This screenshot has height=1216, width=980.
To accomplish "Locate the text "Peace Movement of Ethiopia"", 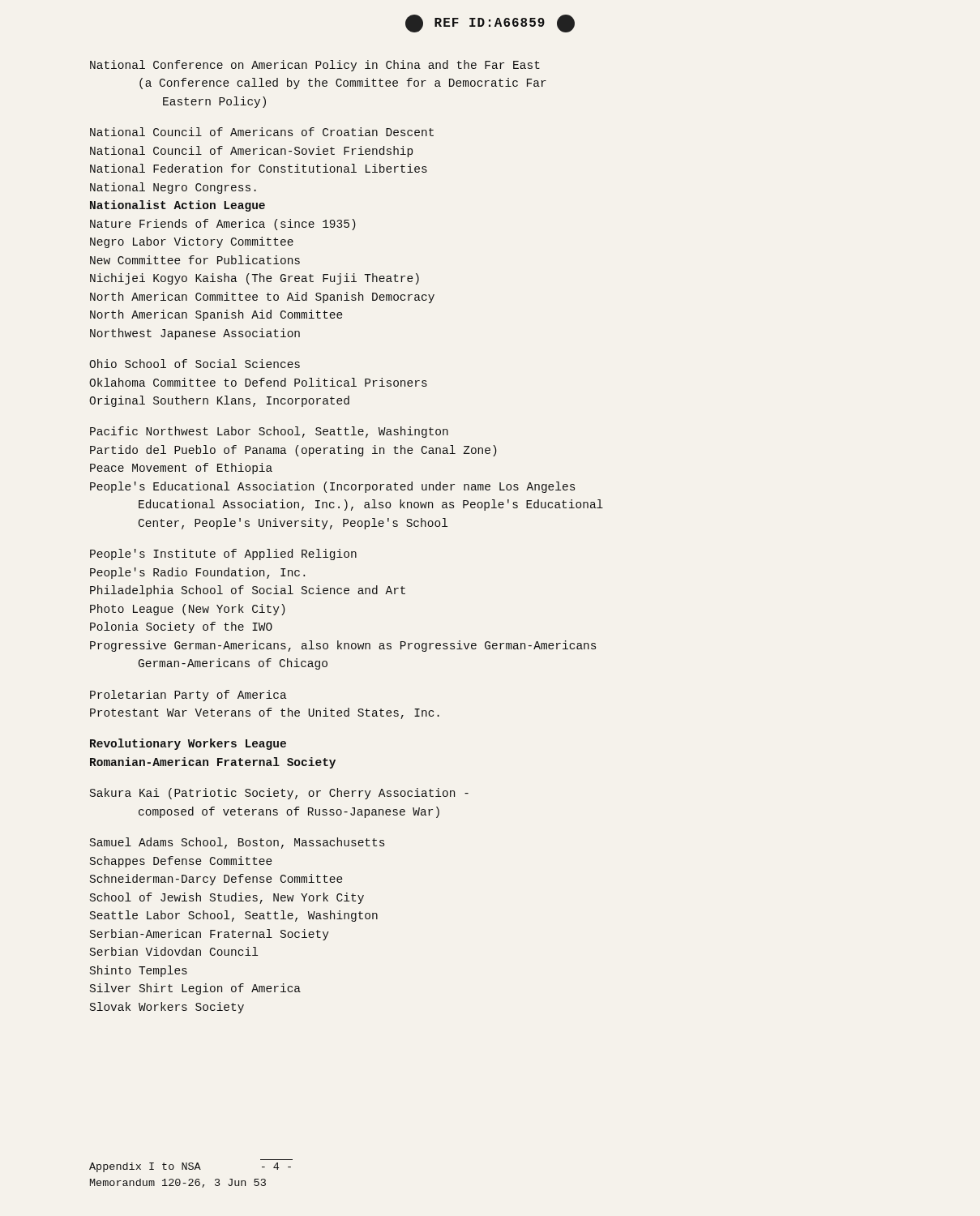I will [x=181, y=469].
